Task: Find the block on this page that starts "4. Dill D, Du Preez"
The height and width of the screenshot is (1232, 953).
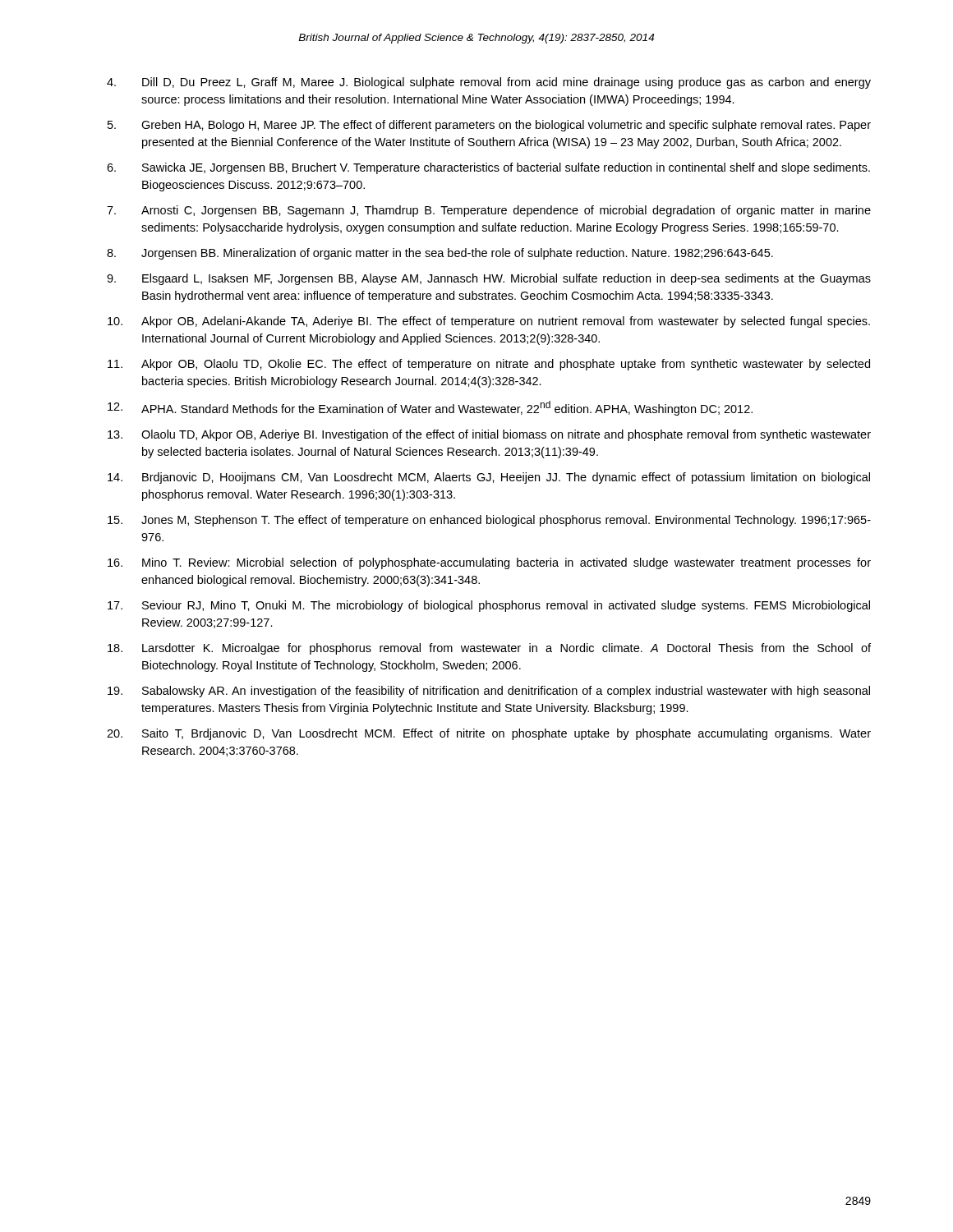Action: tap(489, 91)
